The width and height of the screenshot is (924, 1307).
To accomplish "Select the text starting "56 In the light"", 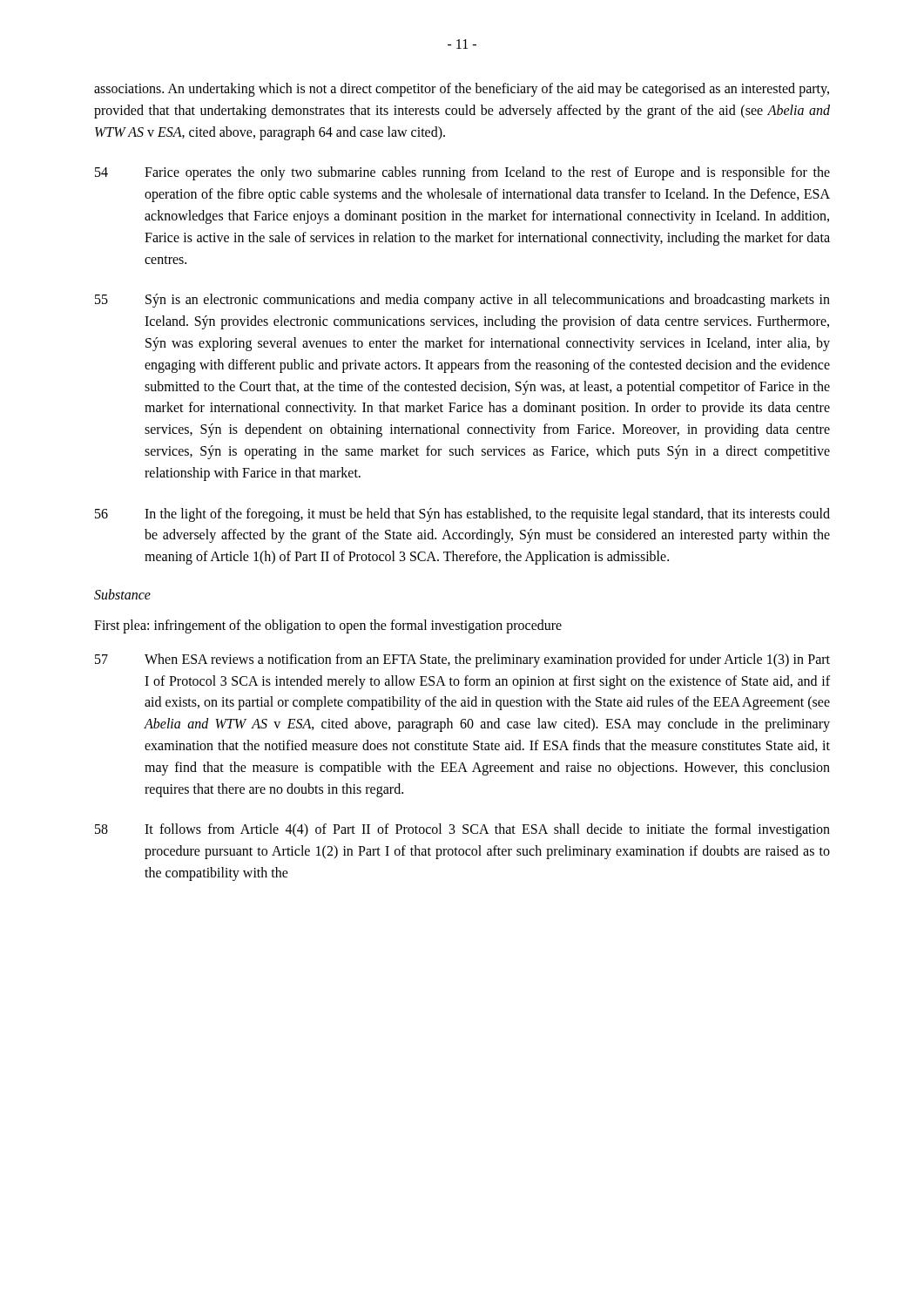I will click(x=462, y=536).
